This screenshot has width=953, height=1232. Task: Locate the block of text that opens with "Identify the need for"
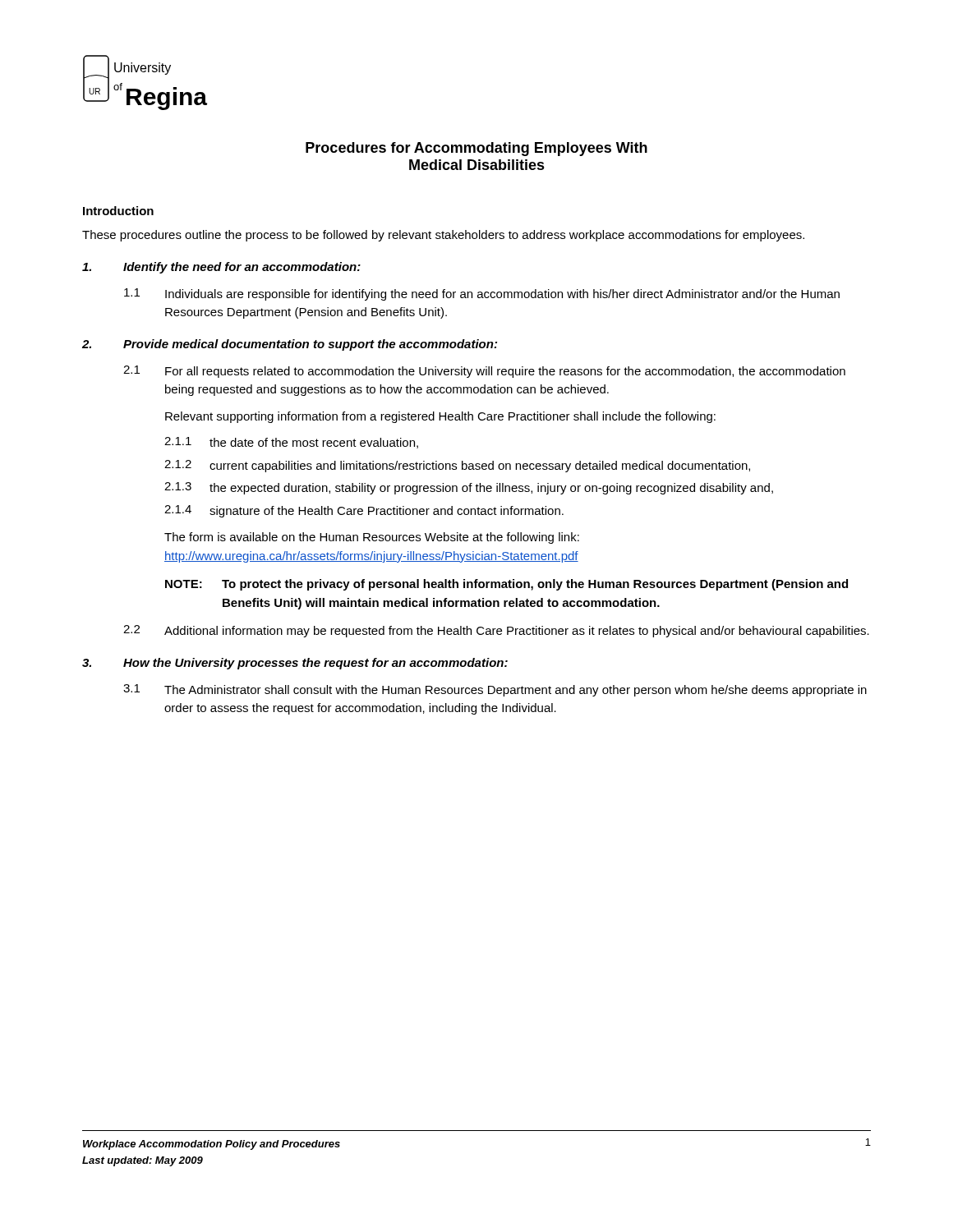click(x=221, y=268)
